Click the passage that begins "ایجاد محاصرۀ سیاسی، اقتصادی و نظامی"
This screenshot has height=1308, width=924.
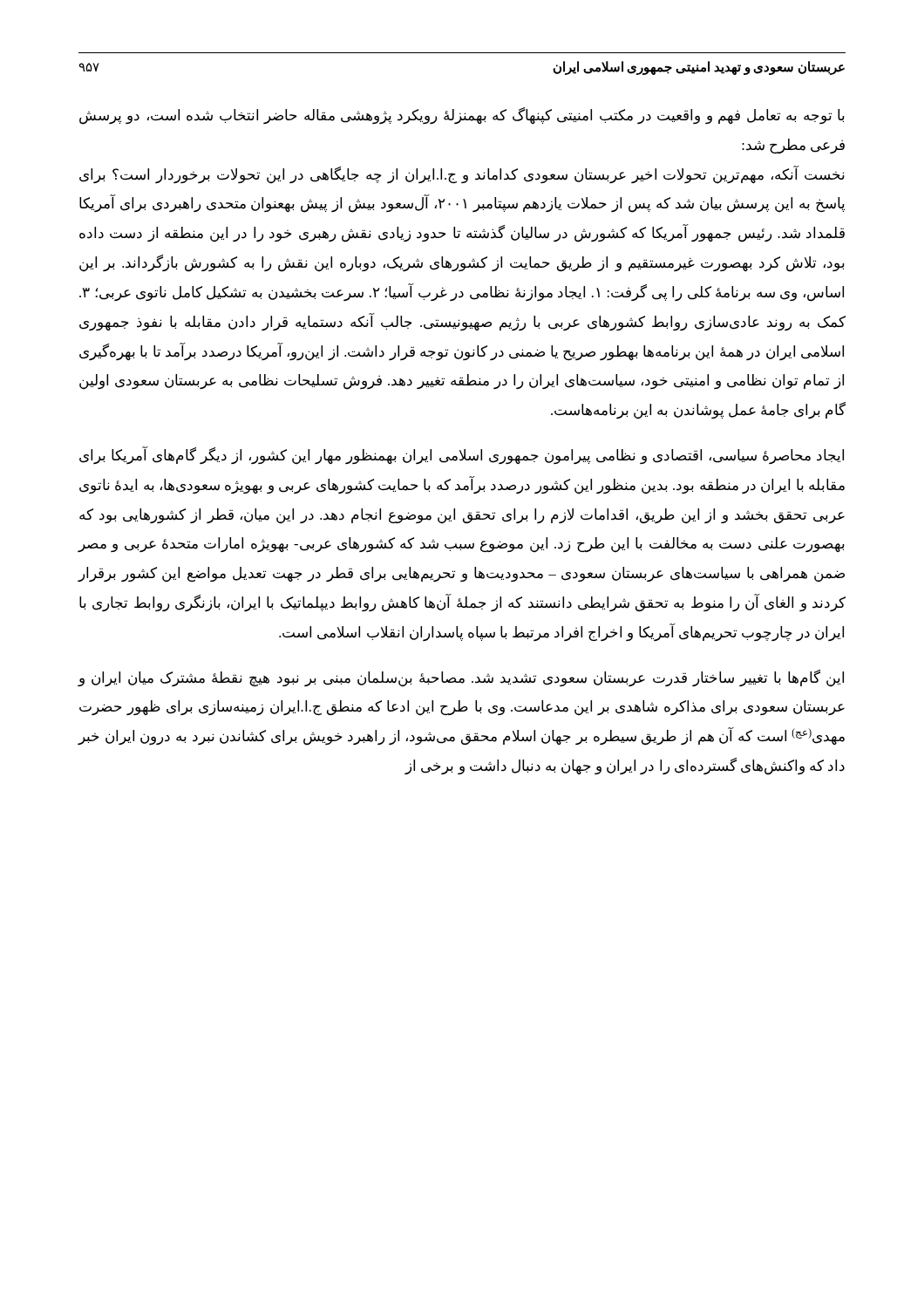tap(462, 544)
